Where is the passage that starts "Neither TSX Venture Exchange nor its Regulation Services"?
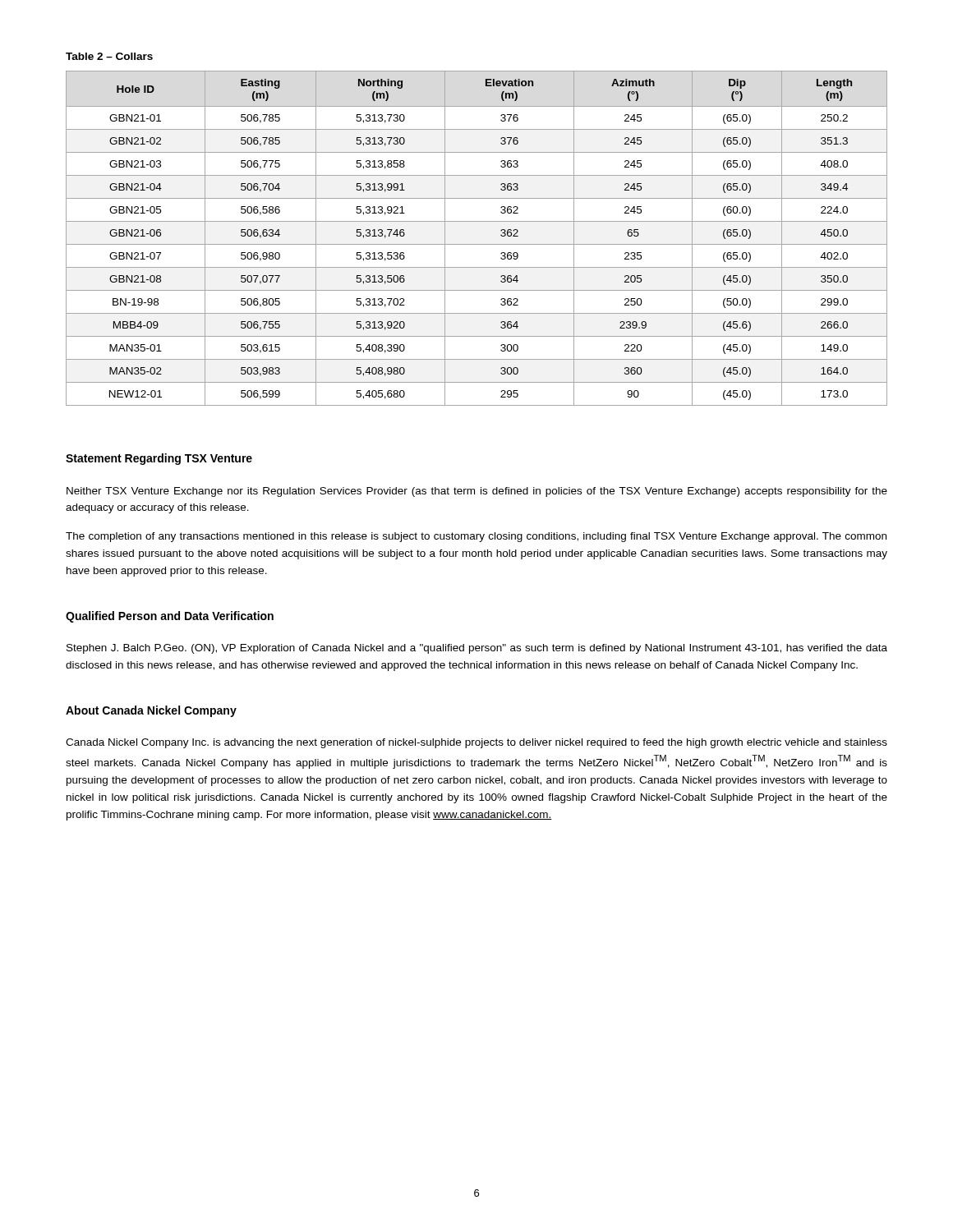 tap(476, 500)
